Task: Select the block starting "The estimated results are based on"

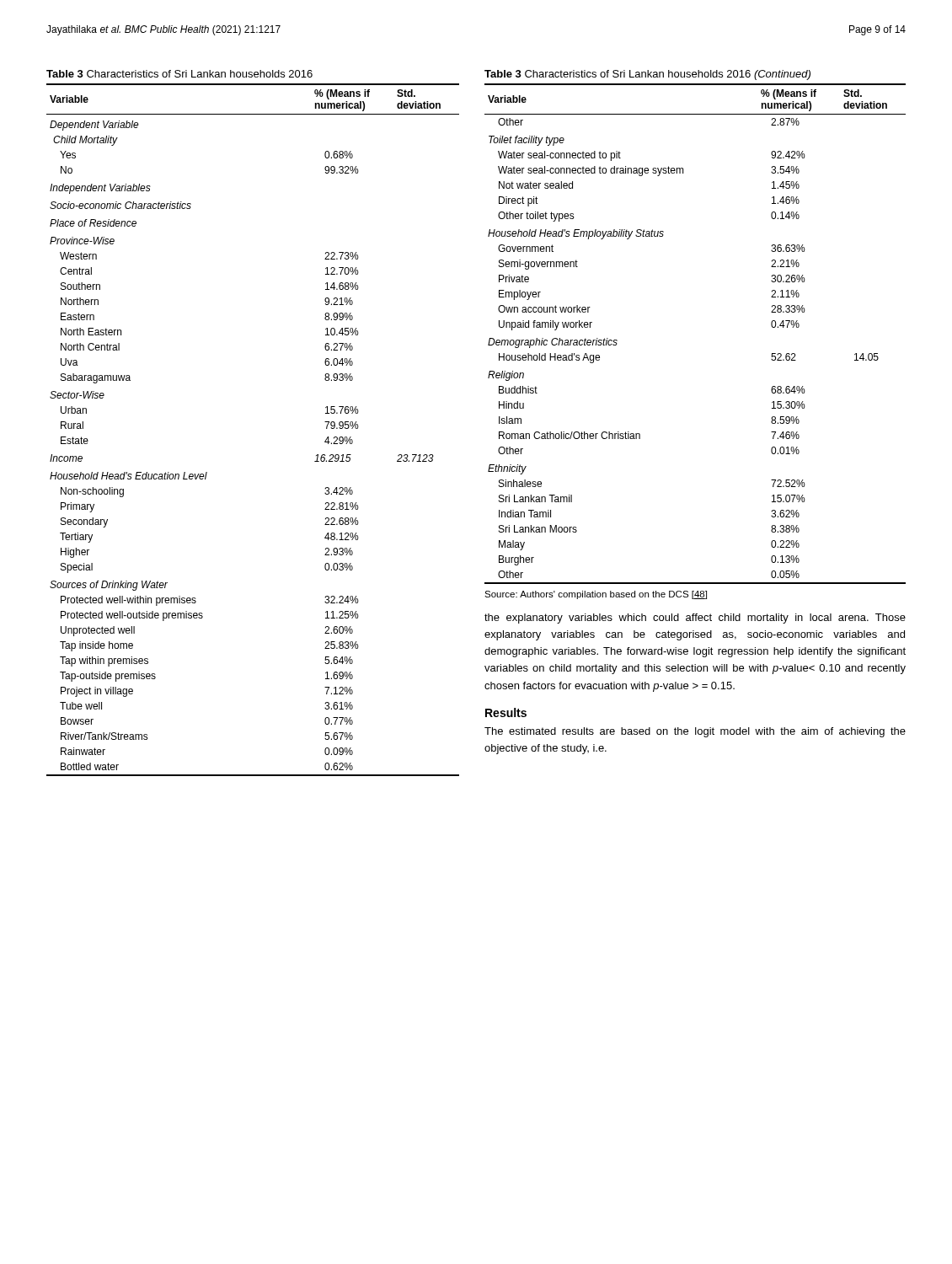Action: pos(695,739)
